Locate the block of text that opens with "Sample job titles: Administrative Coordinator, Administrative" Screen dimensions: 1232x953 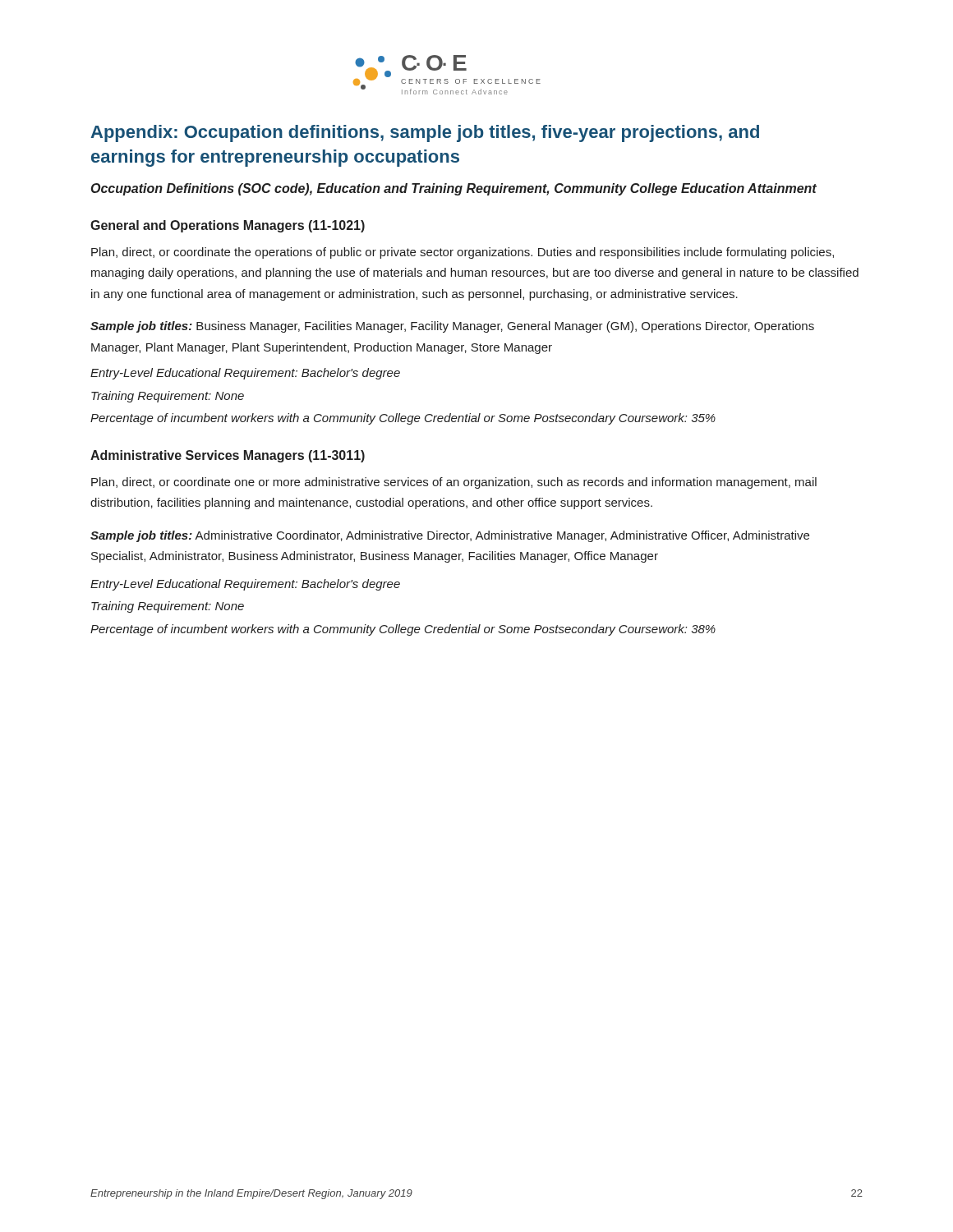[x=450, y=545]
